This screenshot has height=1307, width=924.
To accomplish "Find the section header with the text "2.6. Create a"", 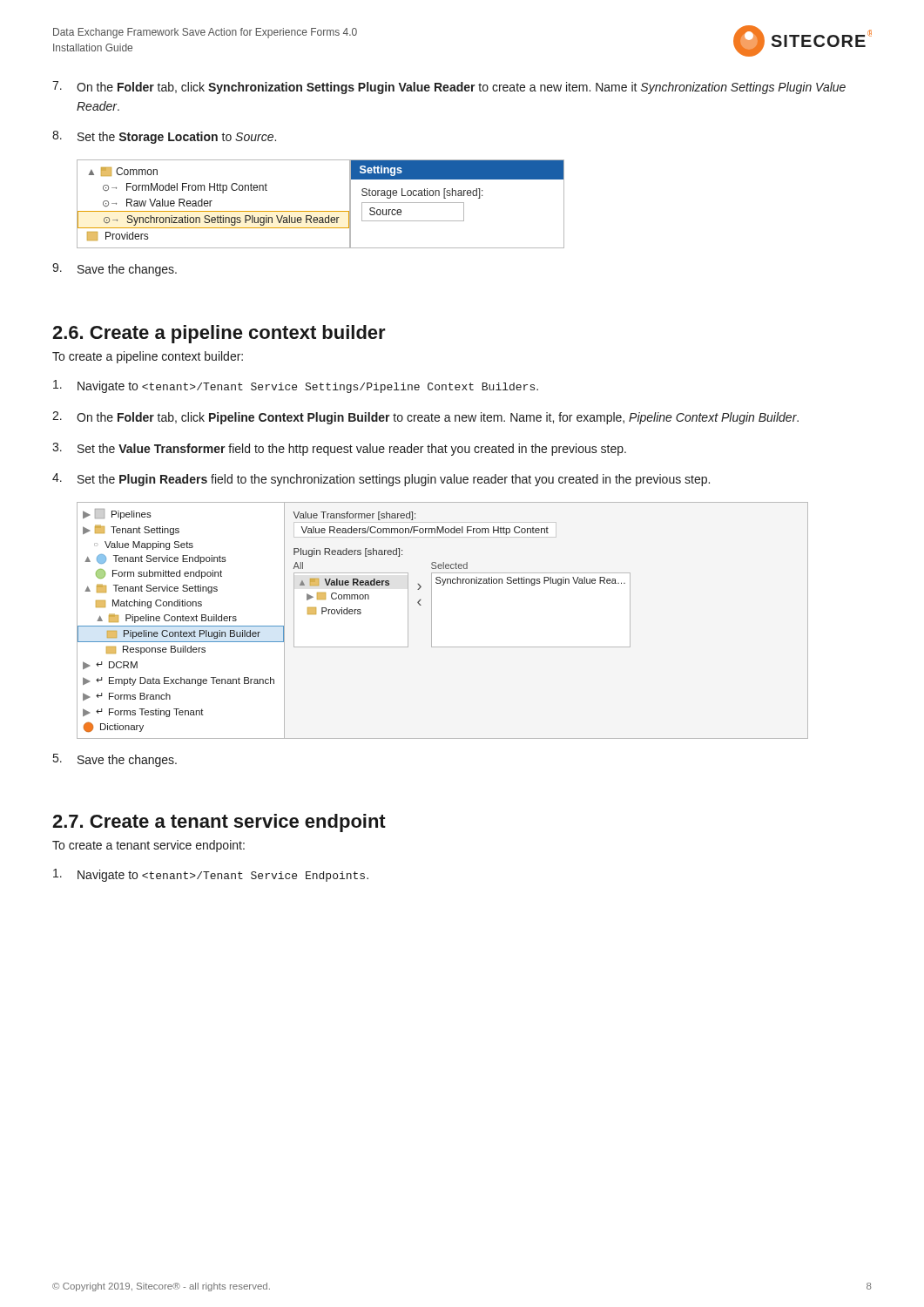I will (x=219, y=332).
